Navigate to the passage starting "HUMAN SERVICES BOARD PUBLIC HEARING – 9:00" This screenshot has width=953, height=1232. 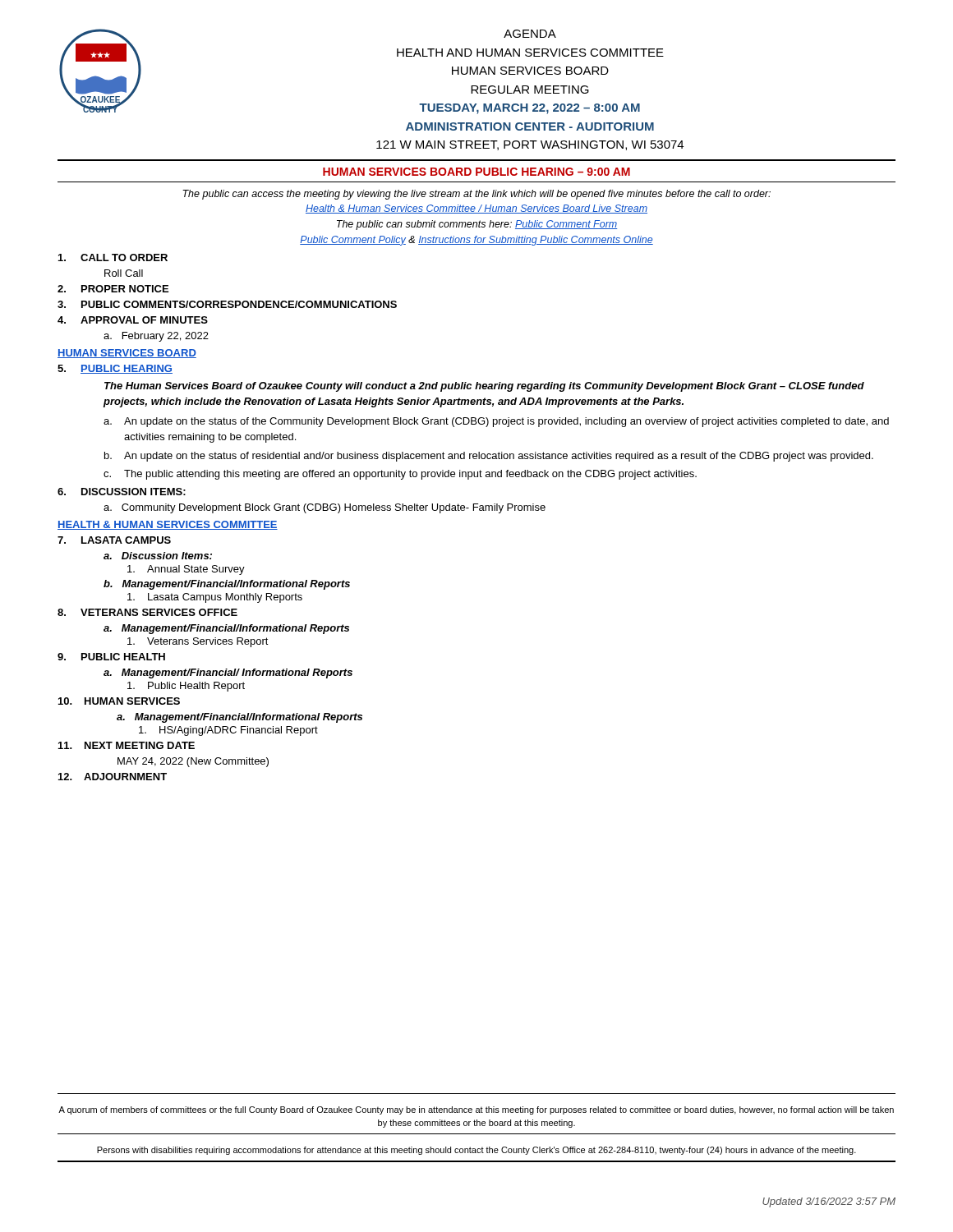tap(476, 171)
